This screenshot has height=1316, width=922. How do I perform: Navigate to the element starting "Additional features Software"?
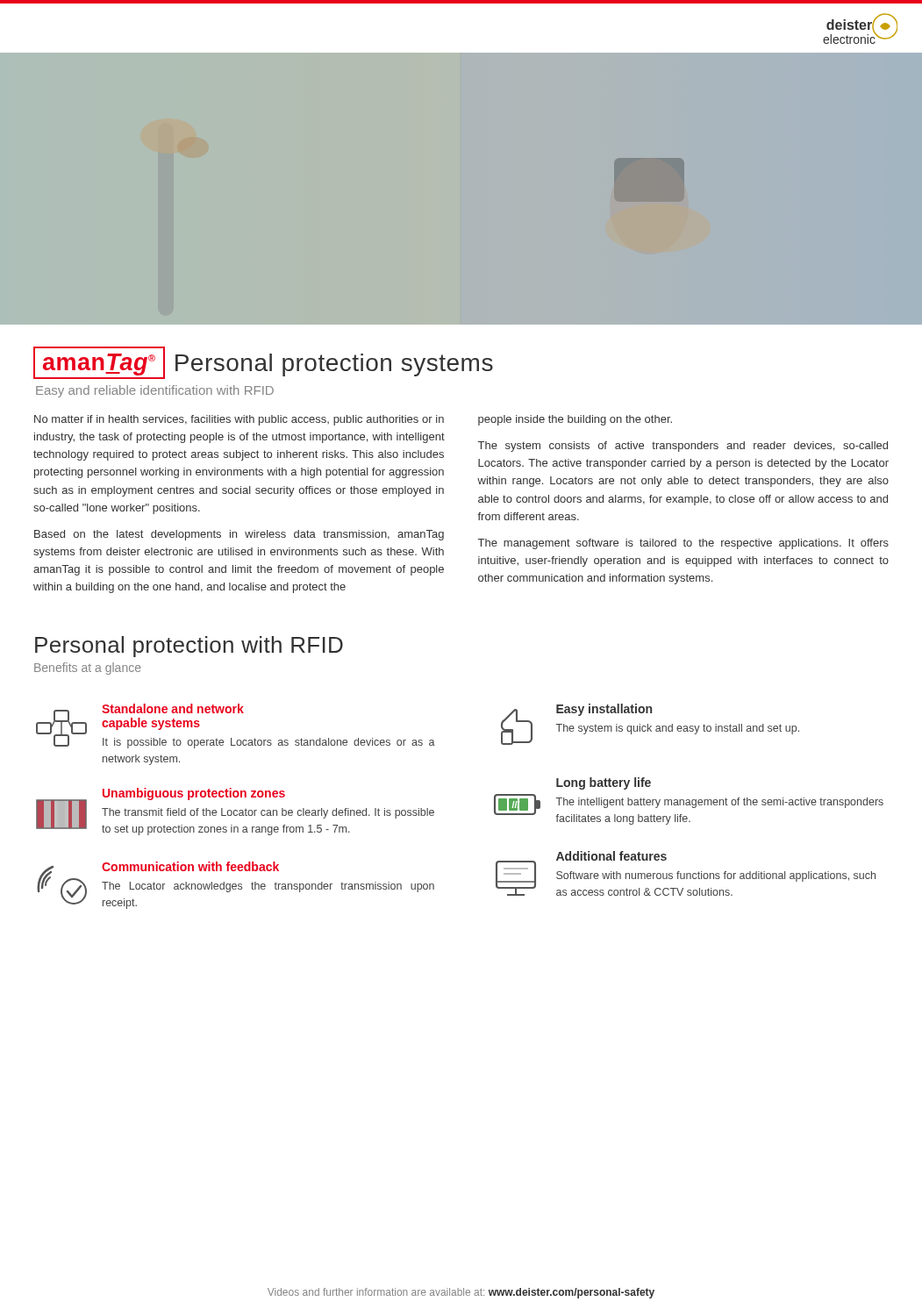coord(688,877)
